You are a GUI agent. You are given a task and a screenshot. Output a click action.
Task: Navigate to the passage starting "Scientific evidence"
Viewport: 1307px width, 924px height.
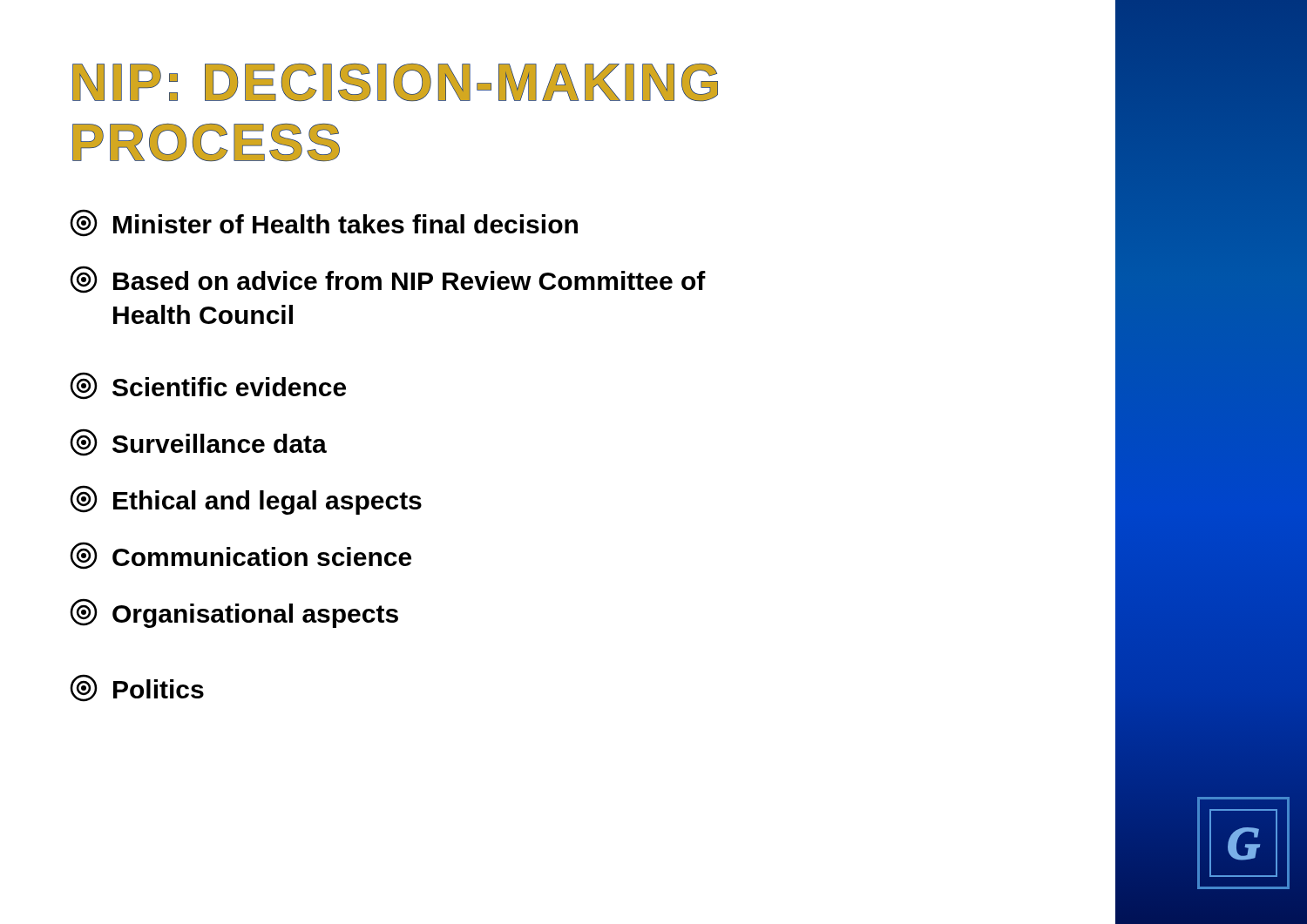click(x=208, y=389)
